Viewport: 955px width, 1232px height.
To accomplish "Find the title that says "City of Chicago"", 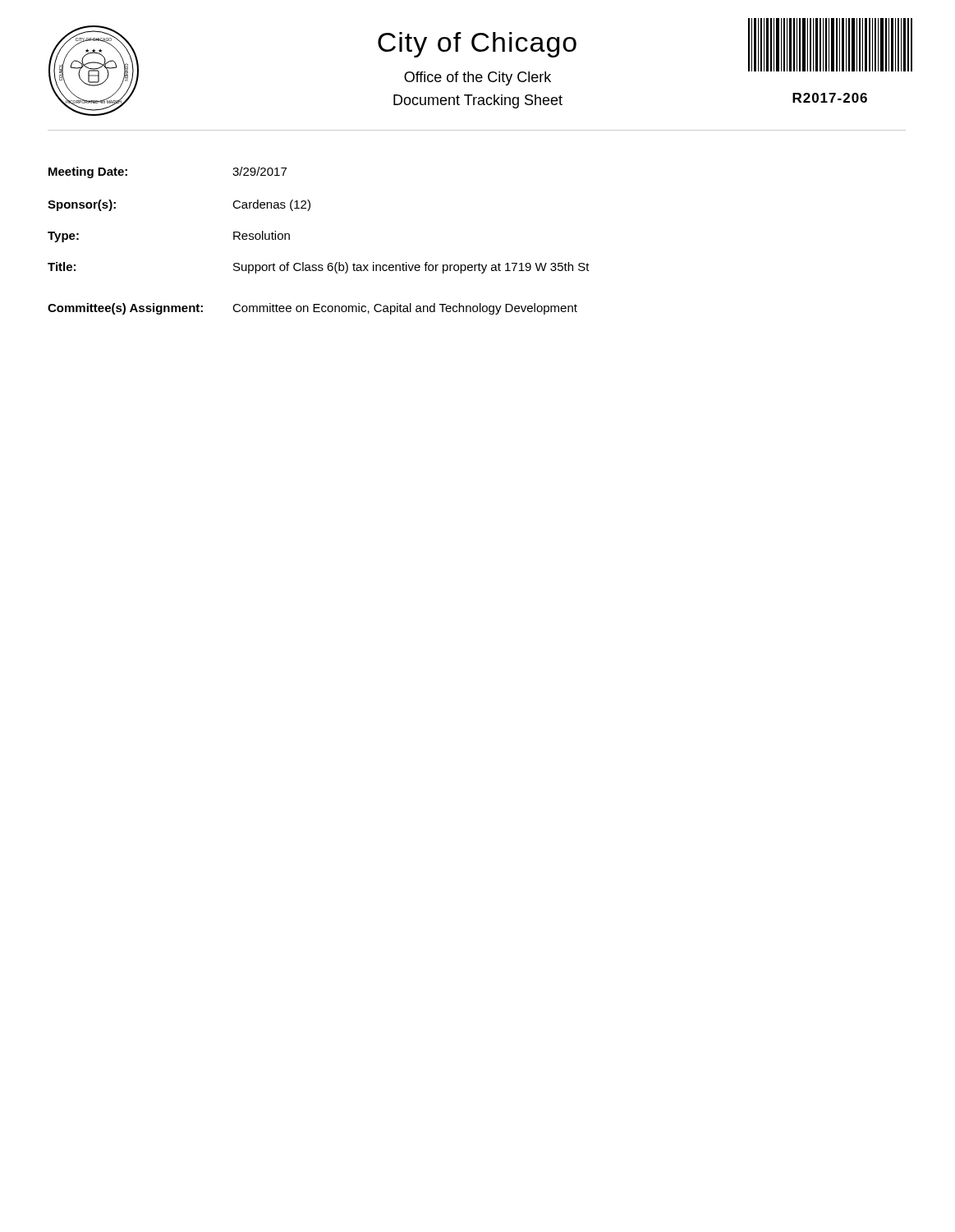I will pos(478,42).
